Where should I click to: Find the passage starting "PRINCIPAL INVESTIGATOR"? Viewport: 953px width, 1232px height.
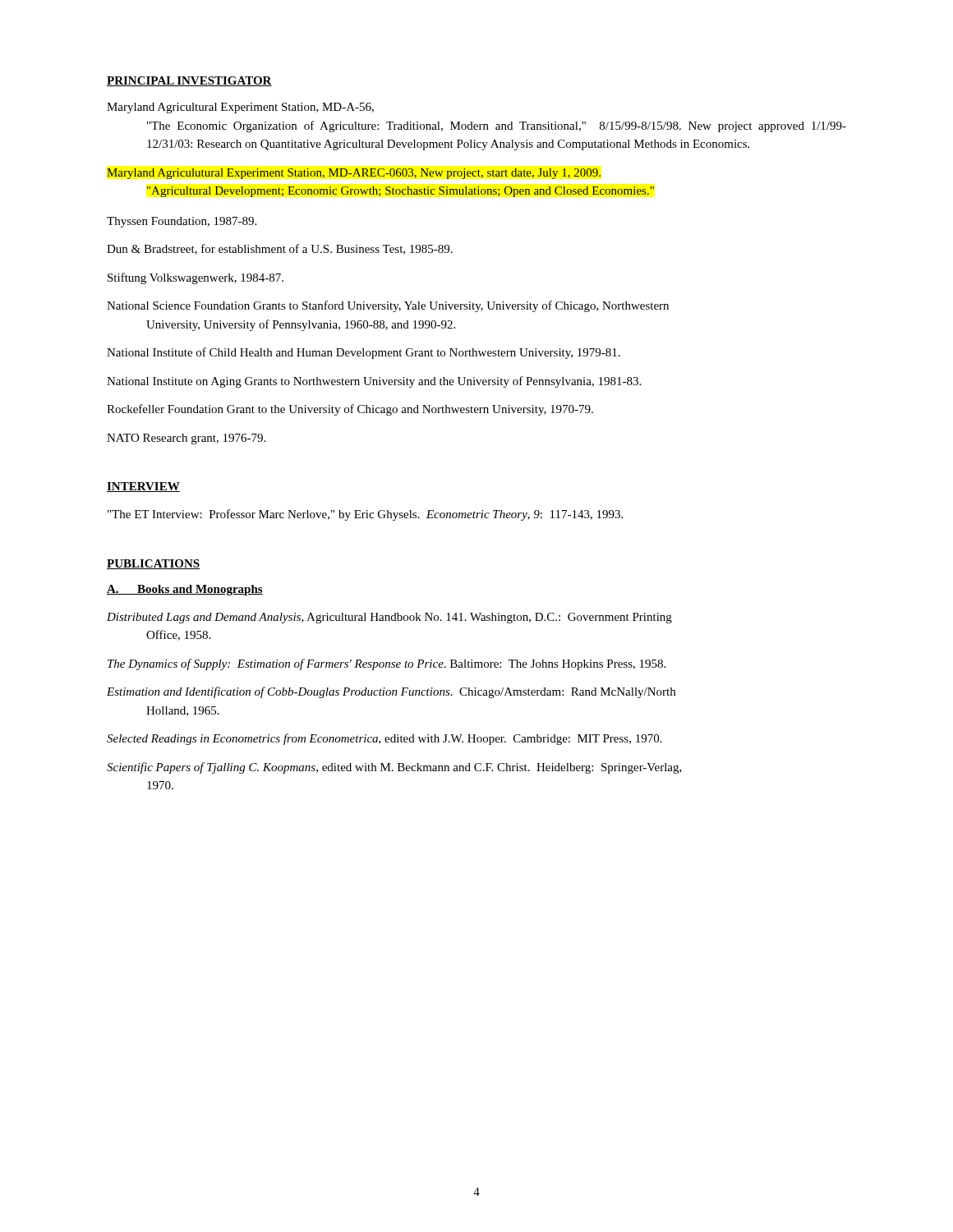pos(189,81)
